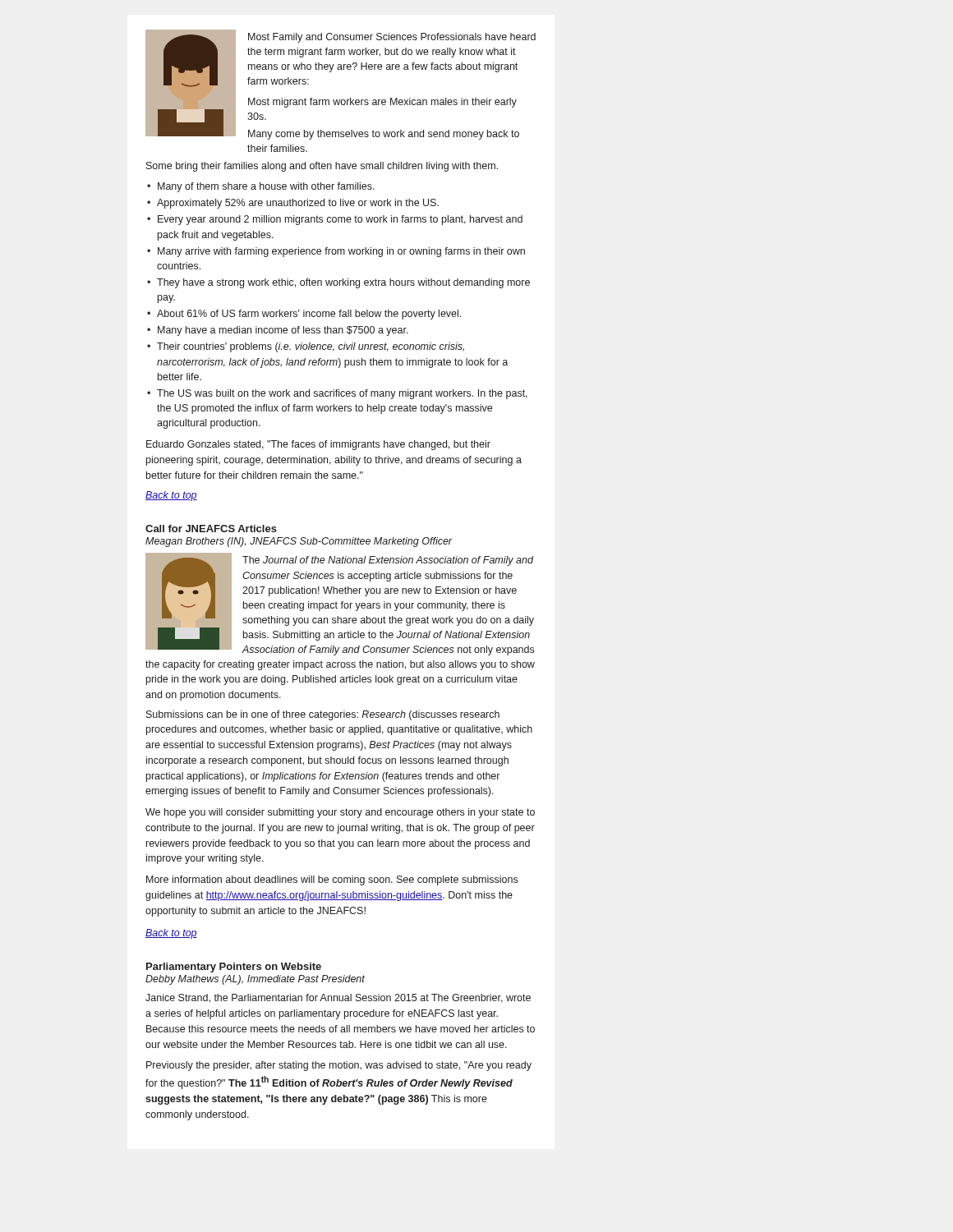This screenshot has width=953, height=1232.
Task: Navigate to the text starting "They have a"
Action: pyautogui.click(x=344, y=290)
